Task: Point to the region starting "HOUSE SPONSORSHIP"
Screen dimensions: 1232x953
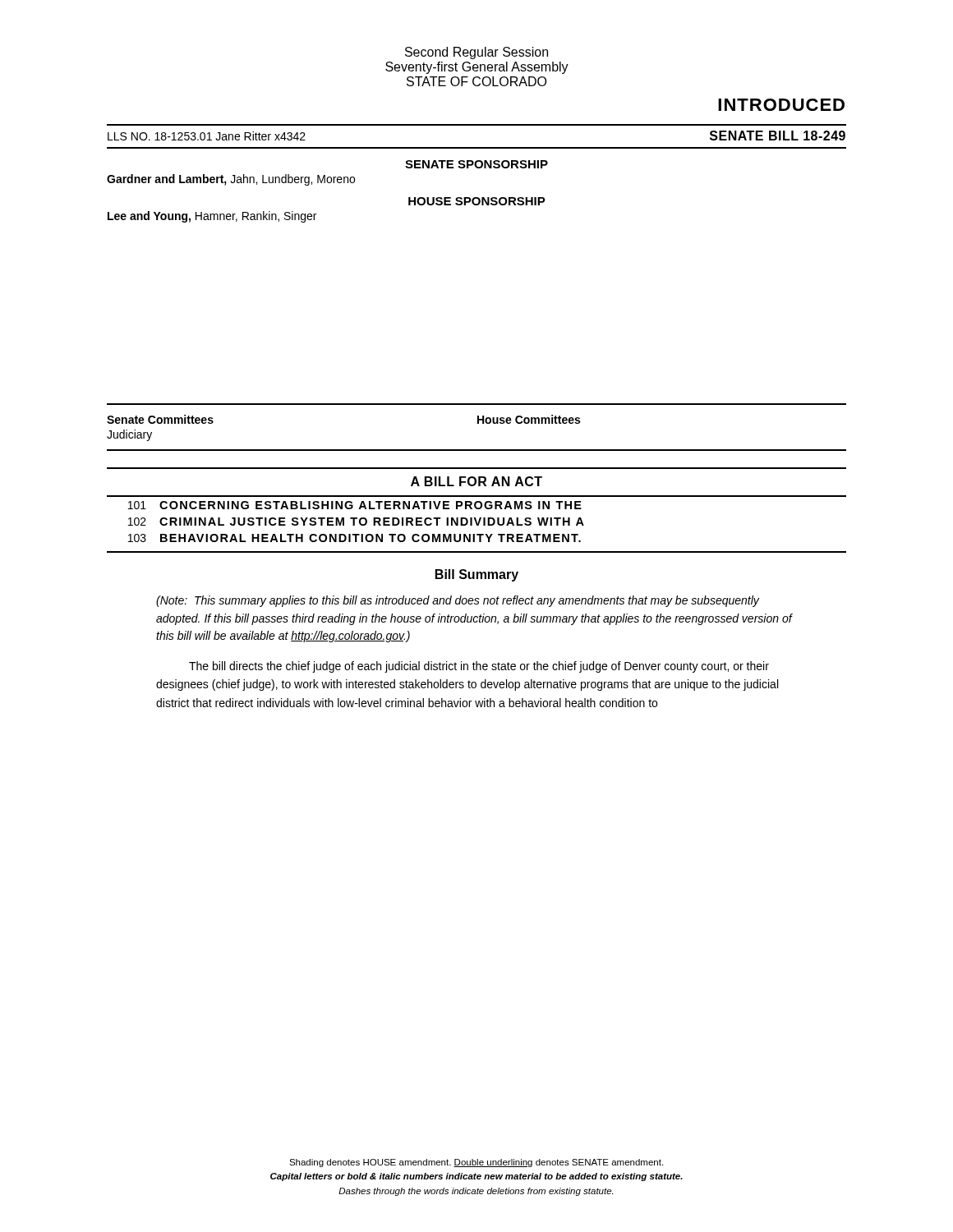Action: point(476,201)
